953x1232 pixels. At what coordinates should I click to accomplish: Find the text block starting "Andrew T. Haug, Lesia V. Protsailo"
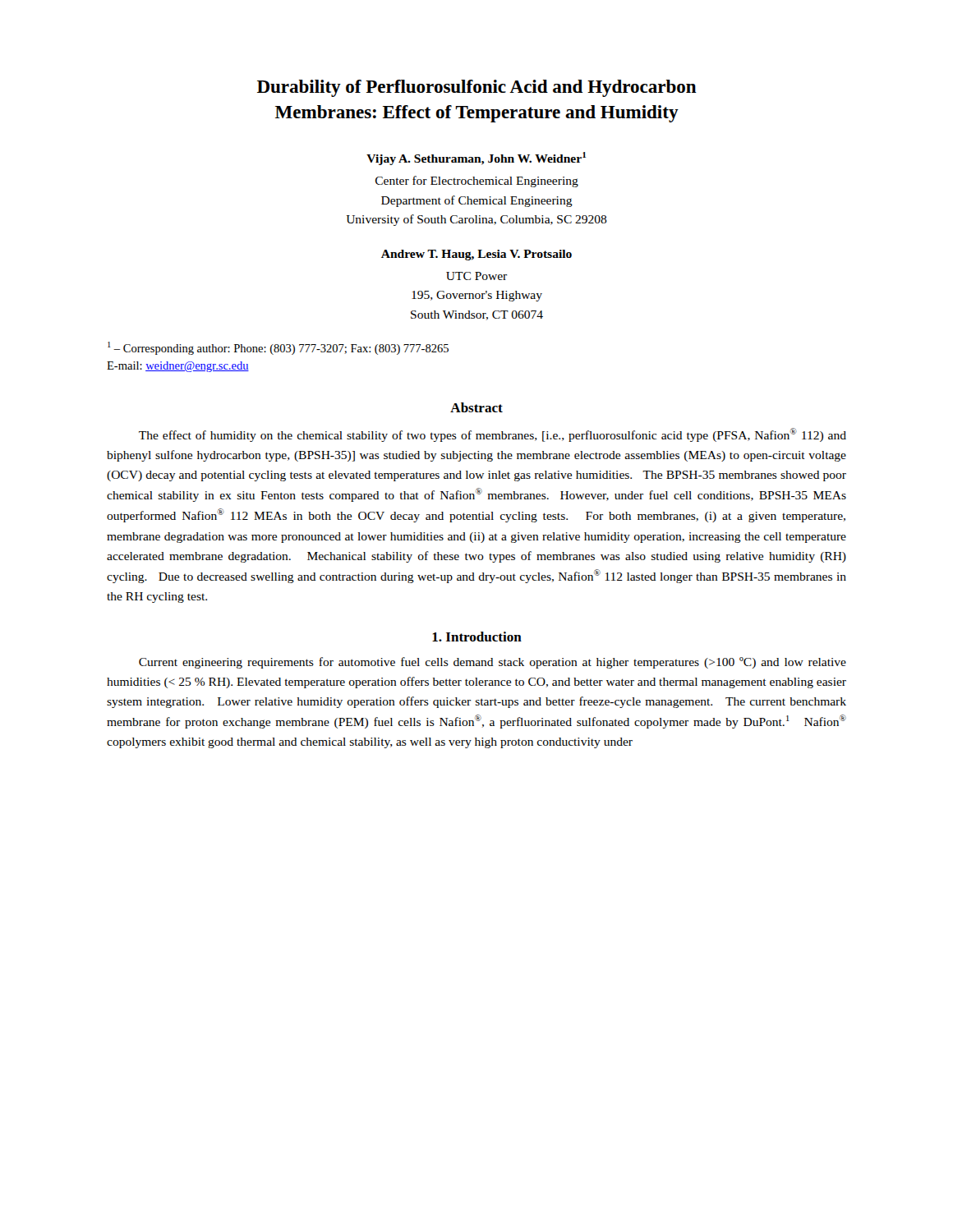tap(476, 253)
